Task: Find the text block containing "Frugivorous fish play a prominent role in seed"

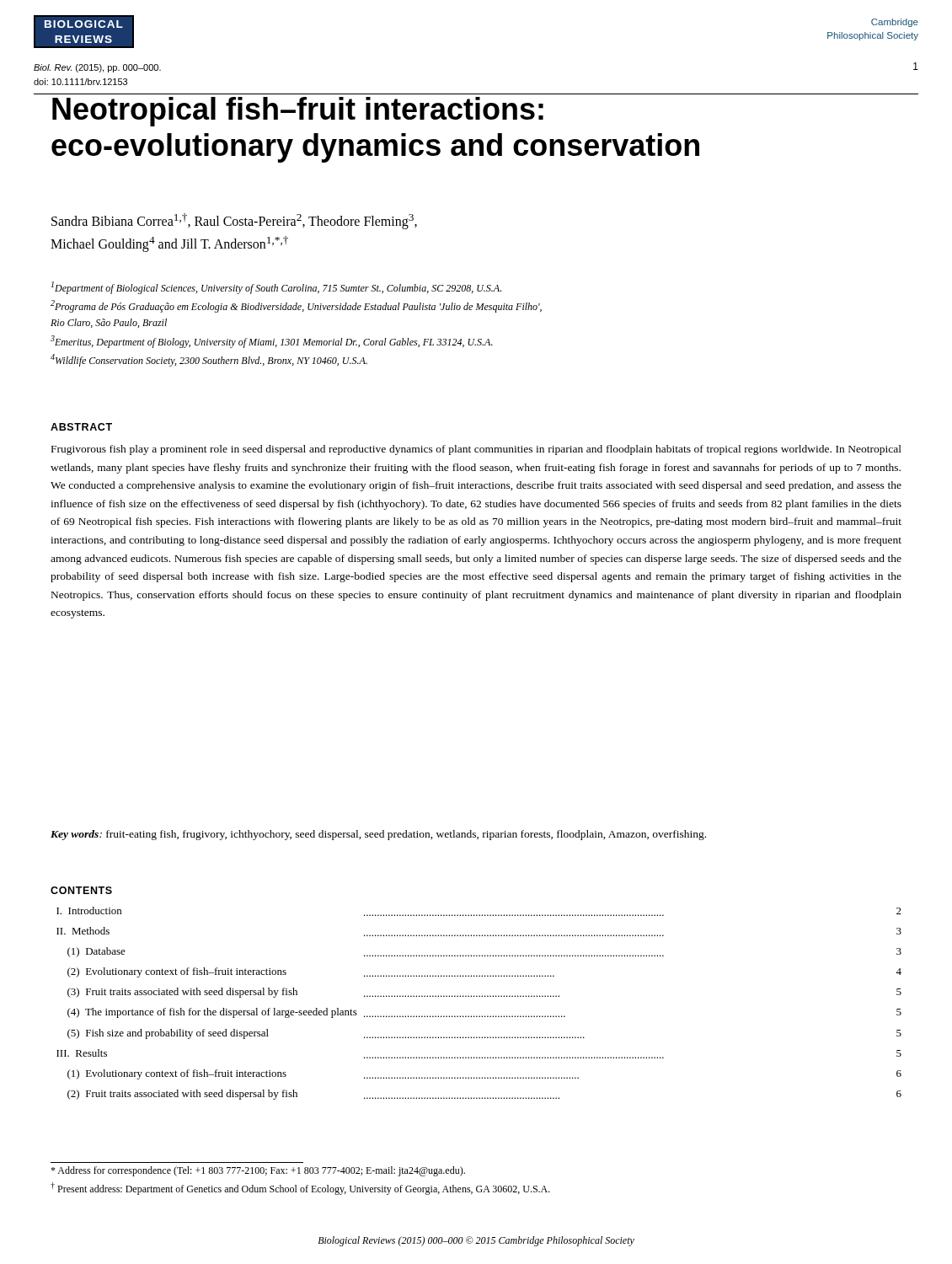Action: [x=476, y=531]
